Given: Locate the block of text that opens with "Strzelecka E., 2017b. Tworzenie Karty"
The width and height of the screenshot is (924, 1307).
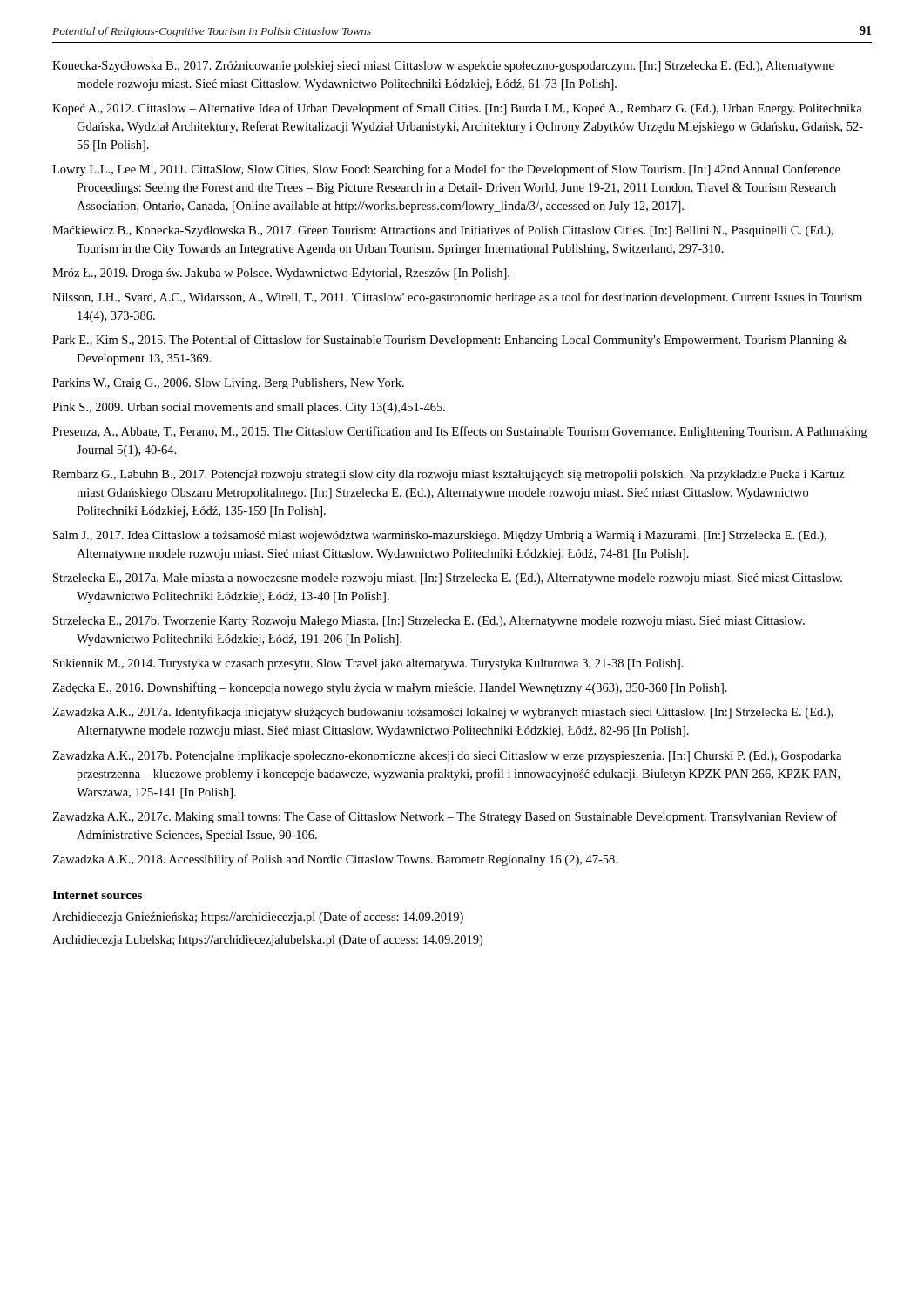Looking at the screenshot, I should 429,630.
